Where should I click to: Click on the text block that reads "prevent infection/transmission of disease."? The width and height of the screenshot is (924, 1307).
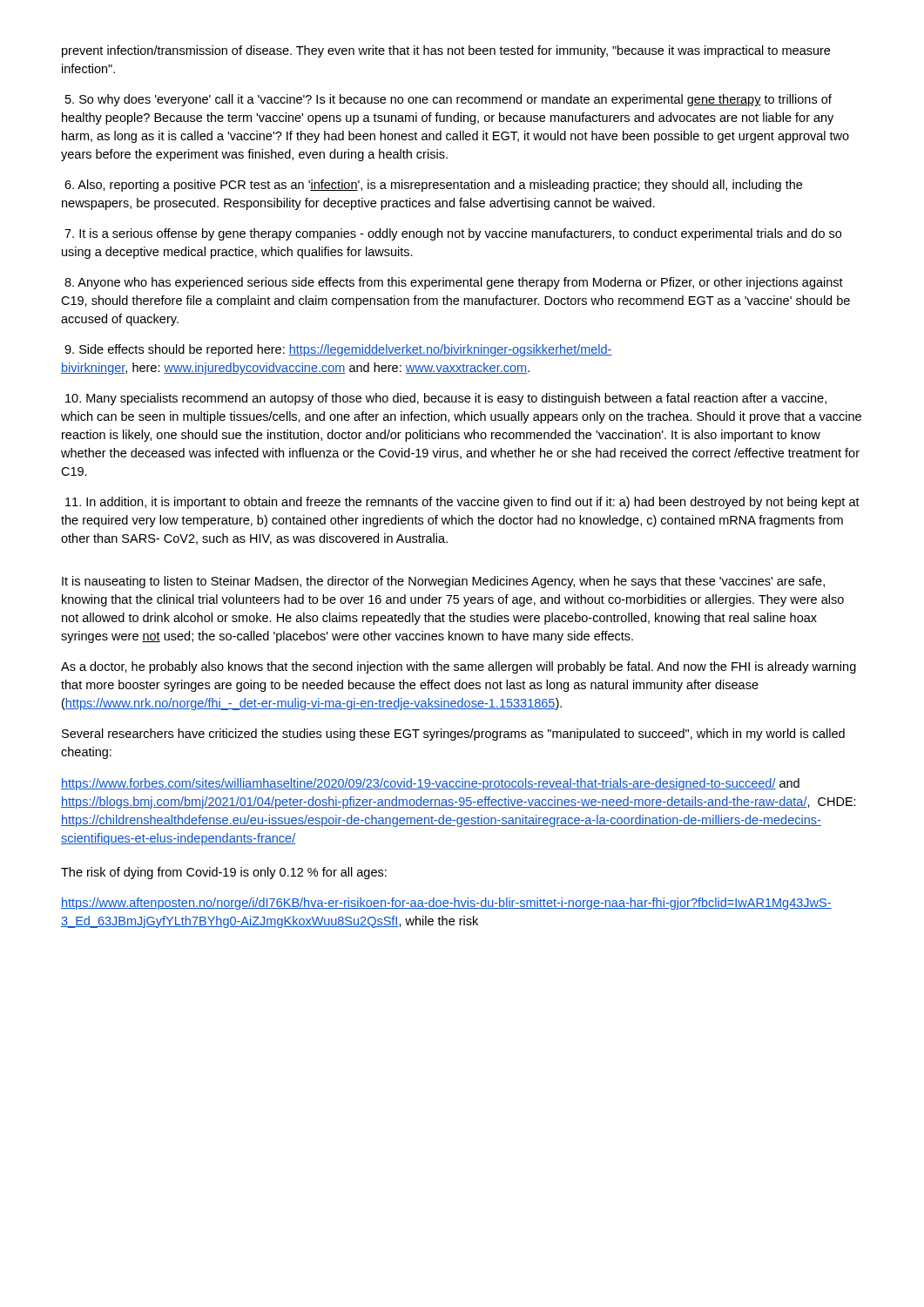tap(446, 60)
